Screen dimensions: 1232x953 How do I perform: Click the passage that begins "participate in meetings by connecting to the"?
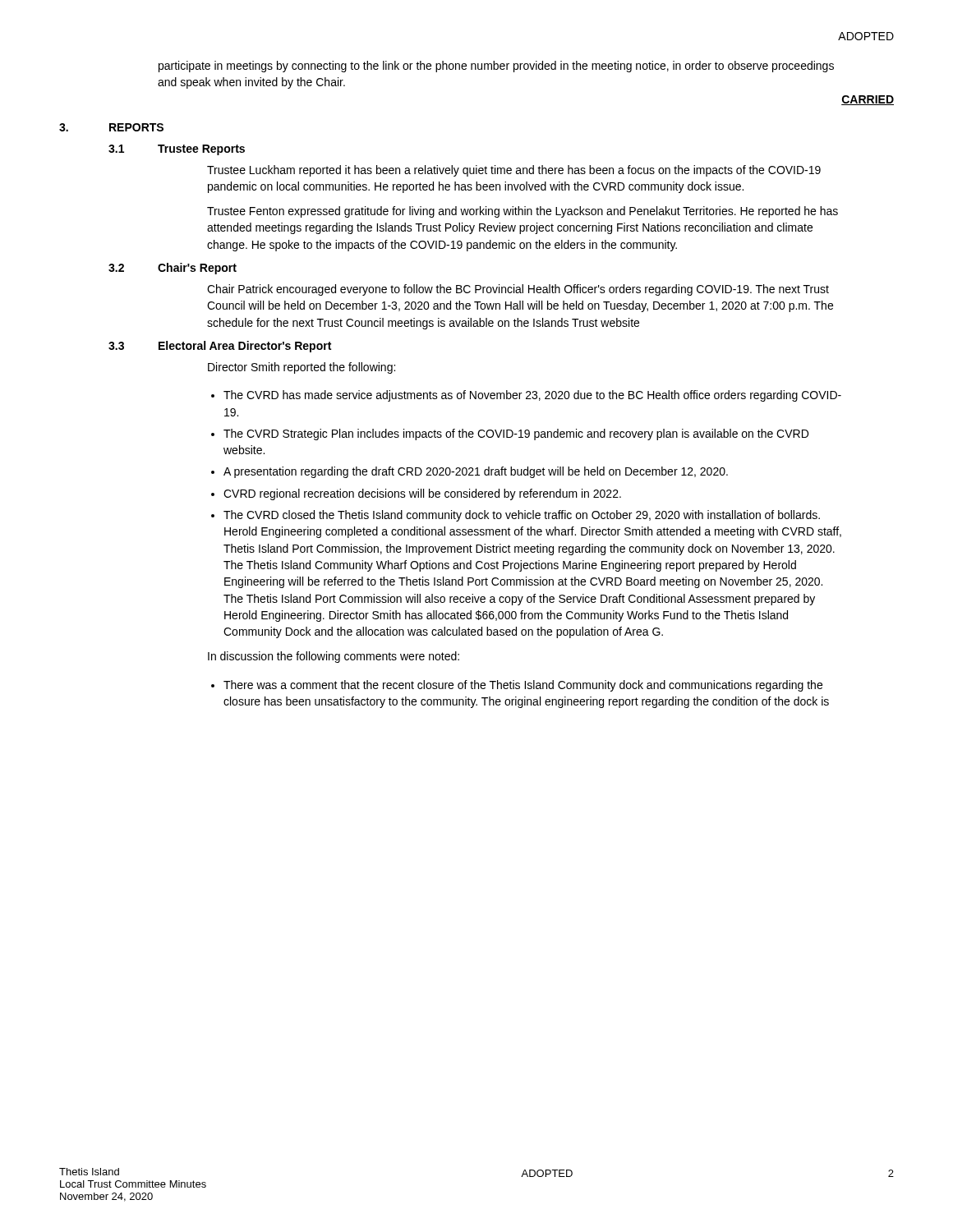pyautogui.click(x=496, y=74)
